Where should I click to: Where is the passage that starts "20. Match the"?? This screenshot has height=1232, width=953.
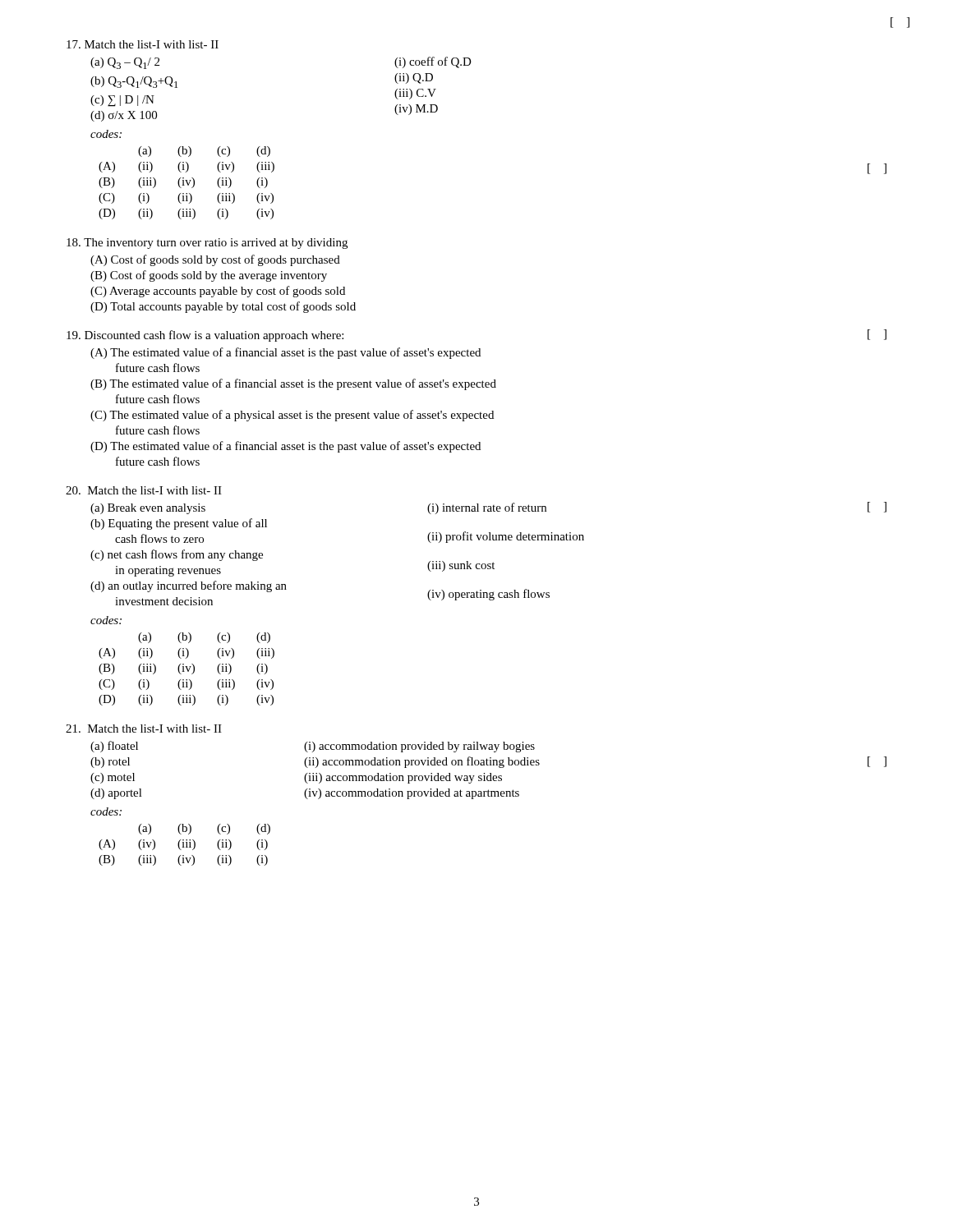pyautogui.click(x=476, y=595)
